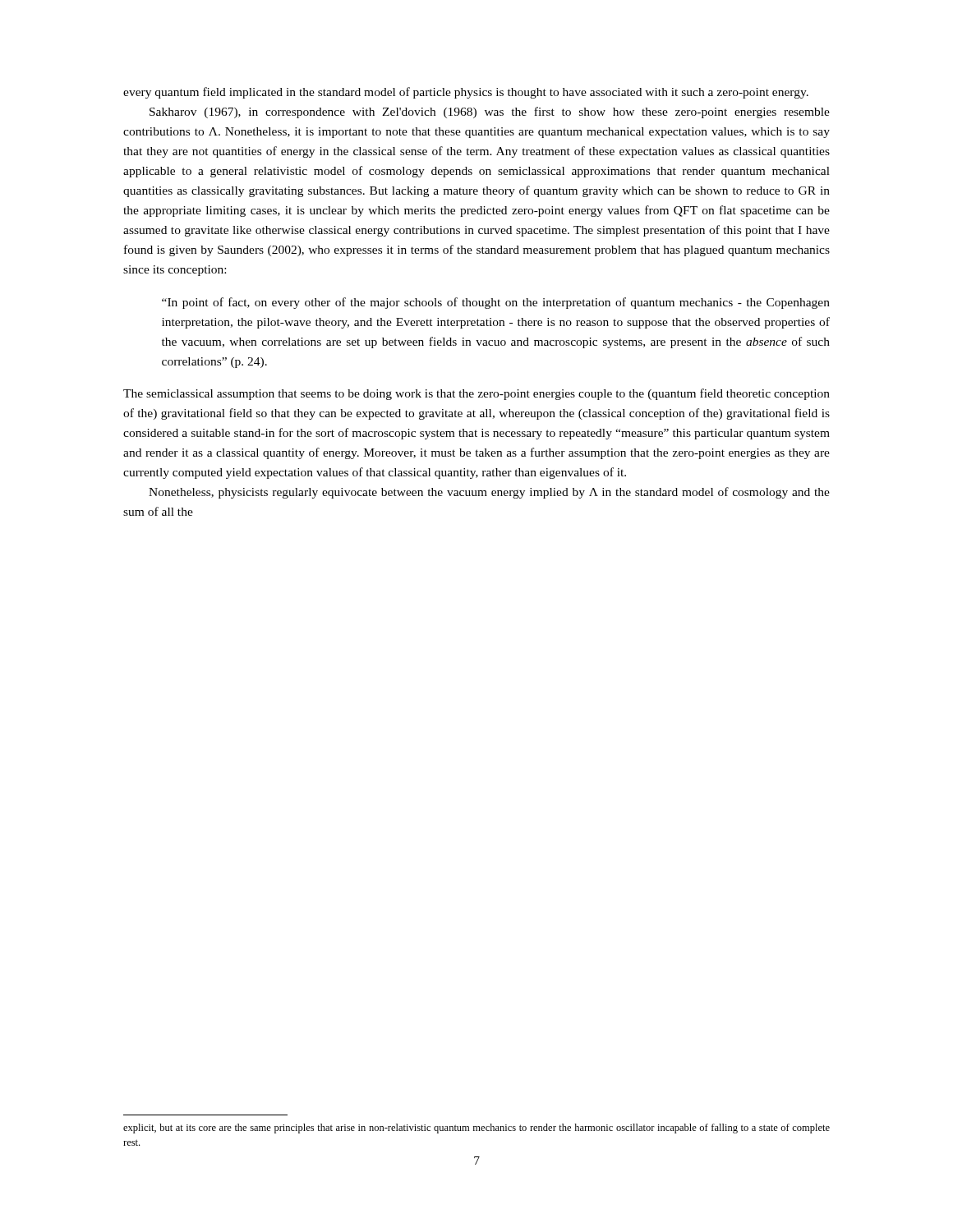Select the region starting "every quantum field"
Image resolution: width=953 pixels, height=1232 pixels.
coord(476,181)
